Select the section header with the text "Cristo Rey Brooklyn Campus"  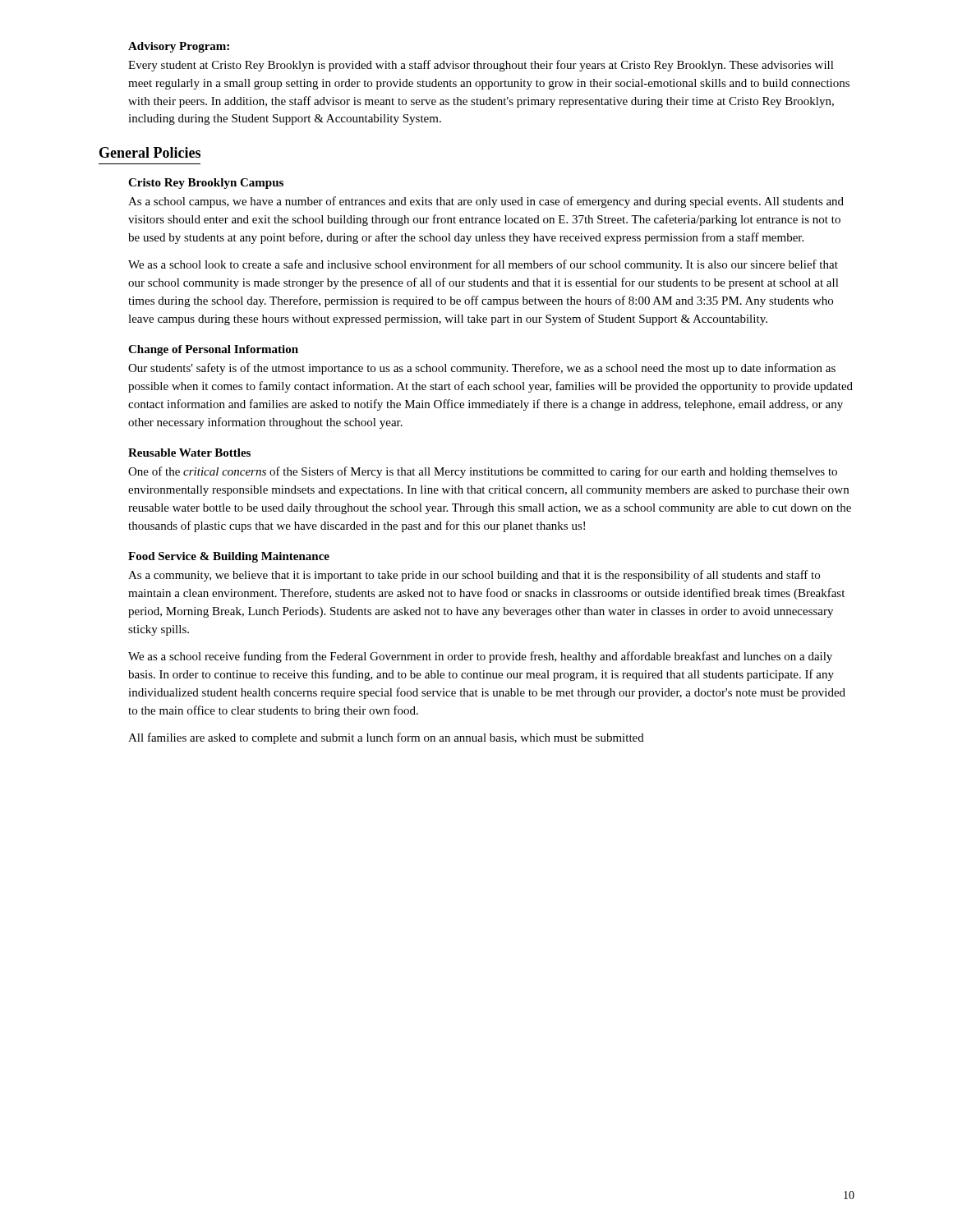click(206, 182)
